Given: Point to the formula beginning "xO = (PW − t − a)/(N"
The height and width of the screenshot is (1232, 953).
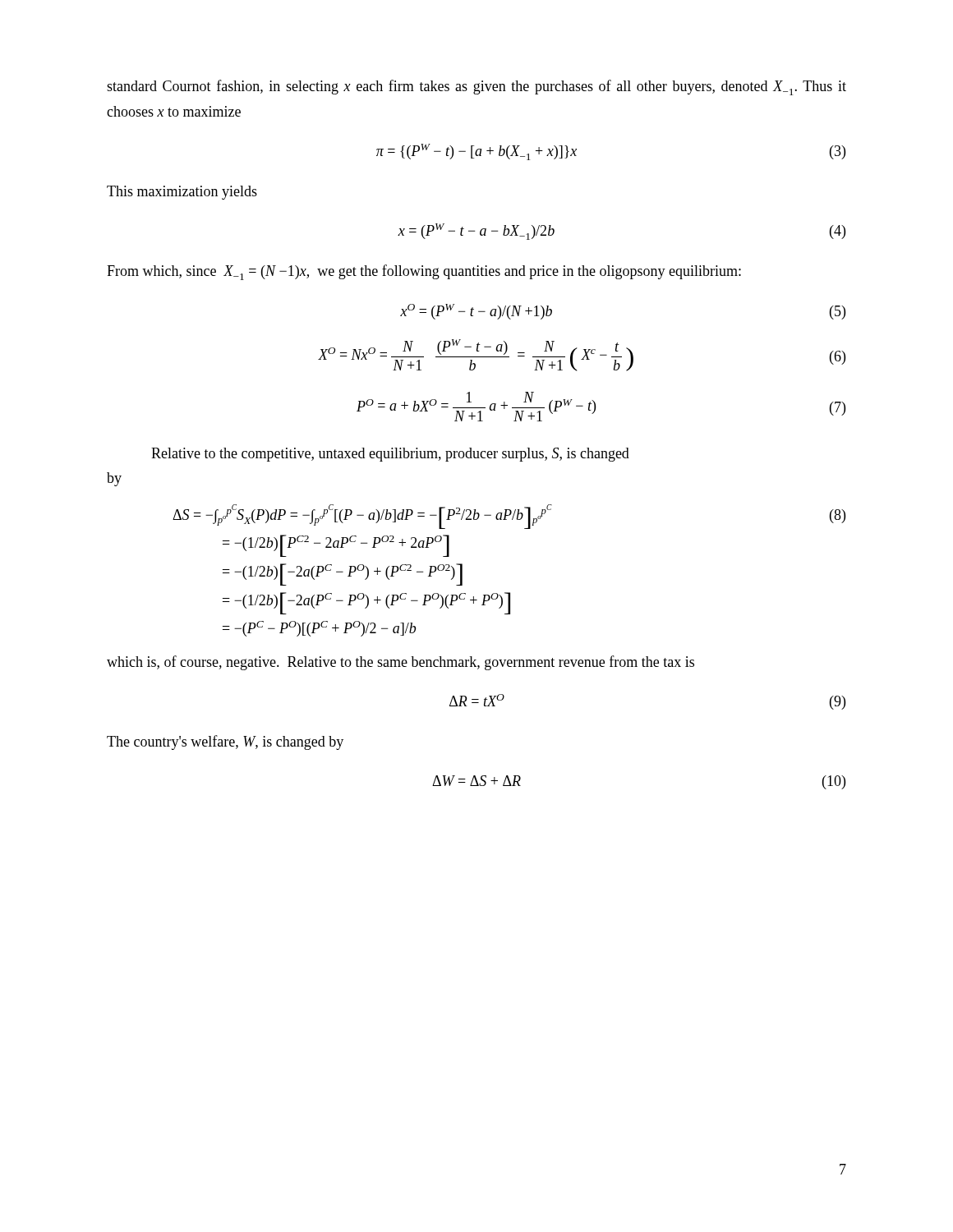Looking at the screenshot, I should (x=476, y=311).
